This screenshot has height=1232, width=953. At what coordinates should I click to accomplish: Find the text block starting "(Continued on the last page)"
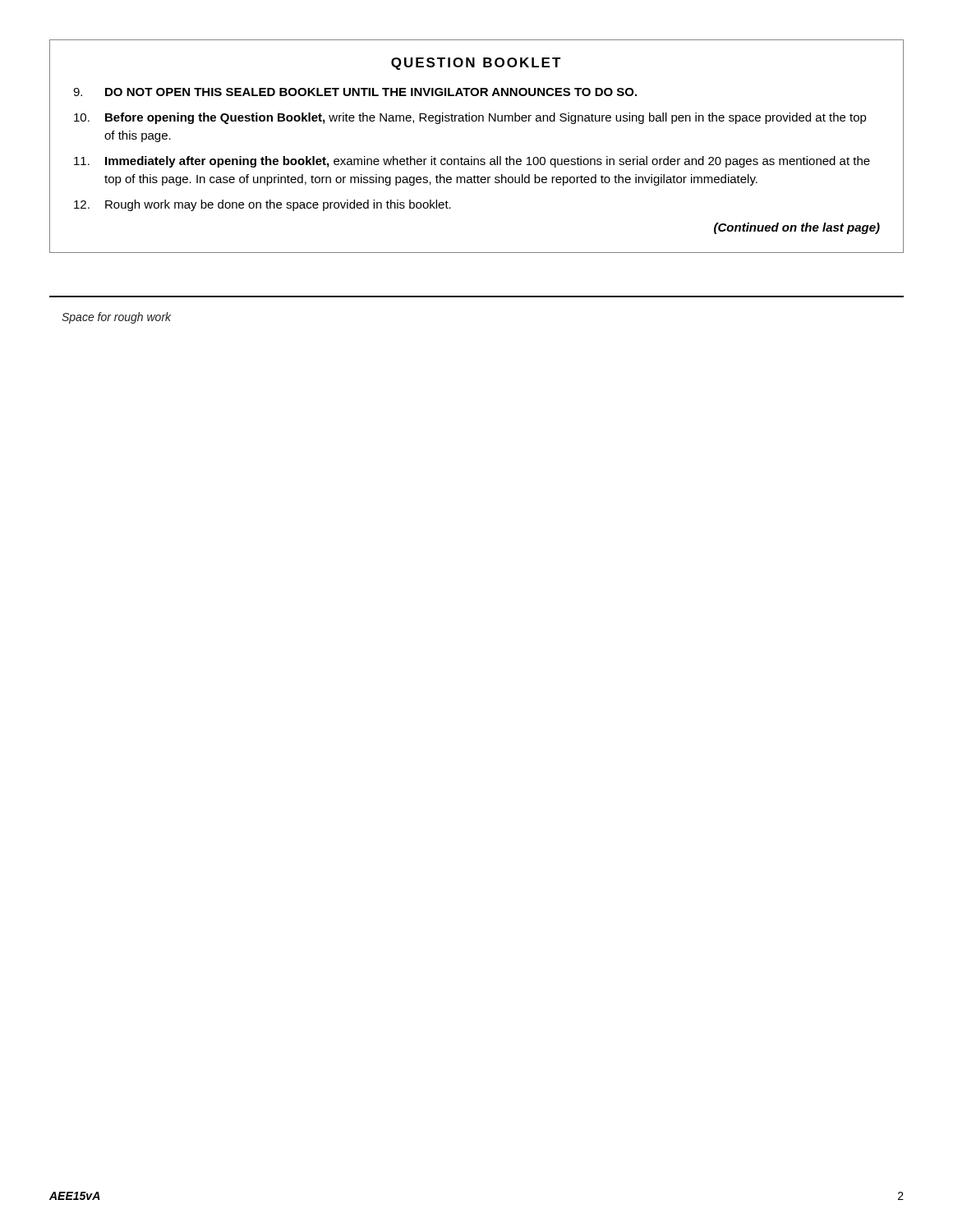tap(797, 227)
